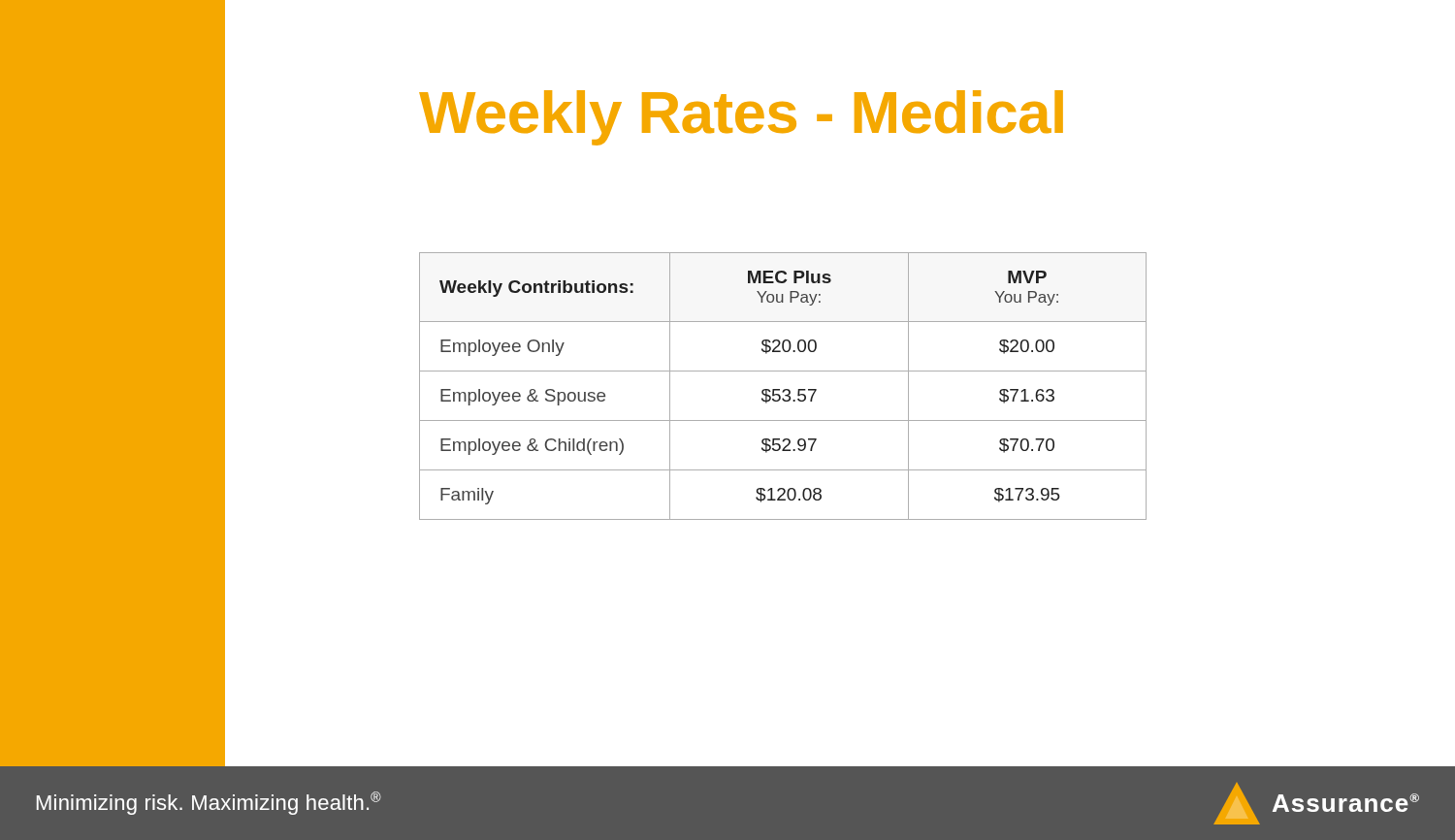
Task: Find the table that mentions "Employee Only"
Action: tap(783, 386)
